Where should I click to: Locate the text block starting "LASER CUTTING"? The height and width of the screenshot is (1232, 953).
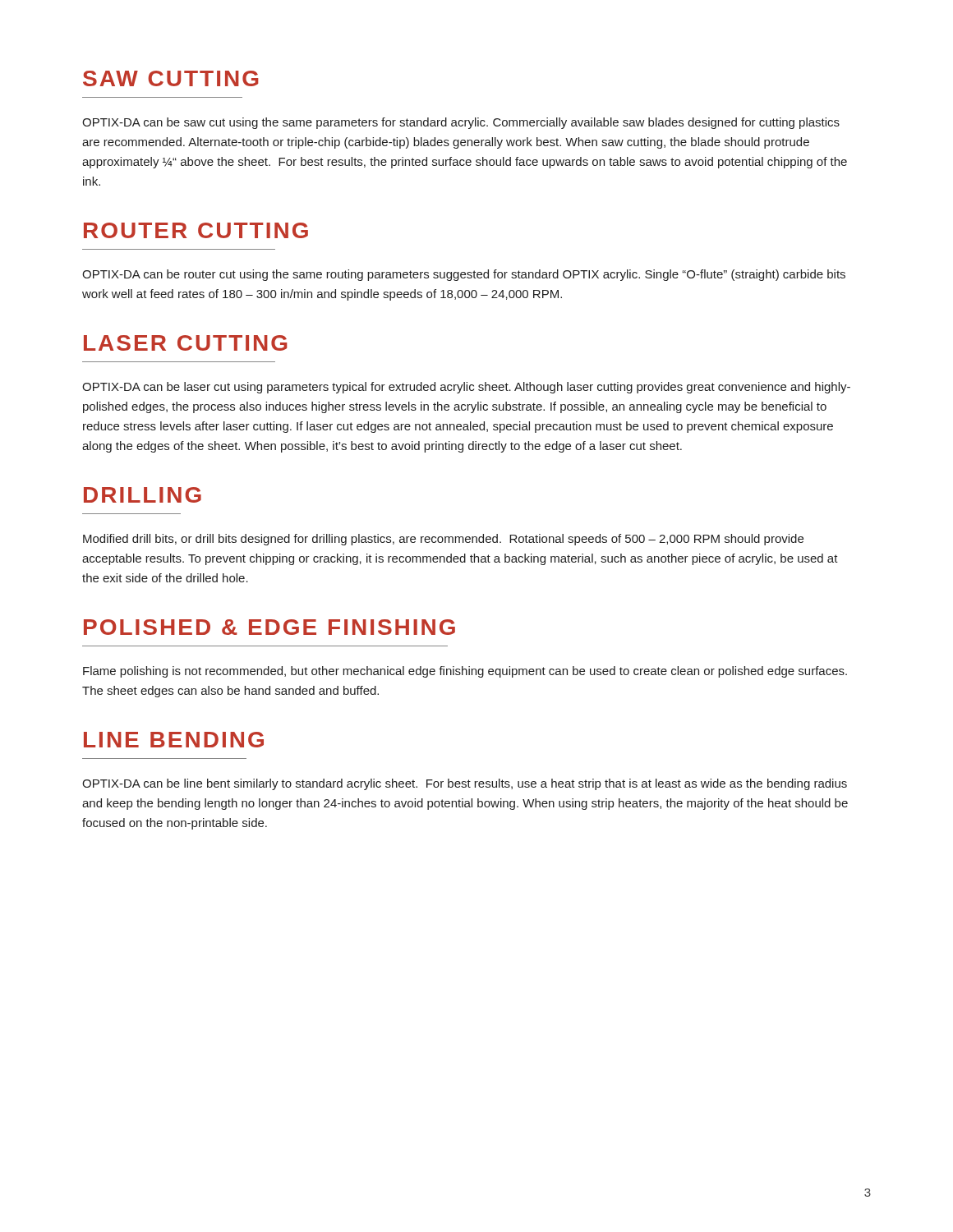coord(185,349)
